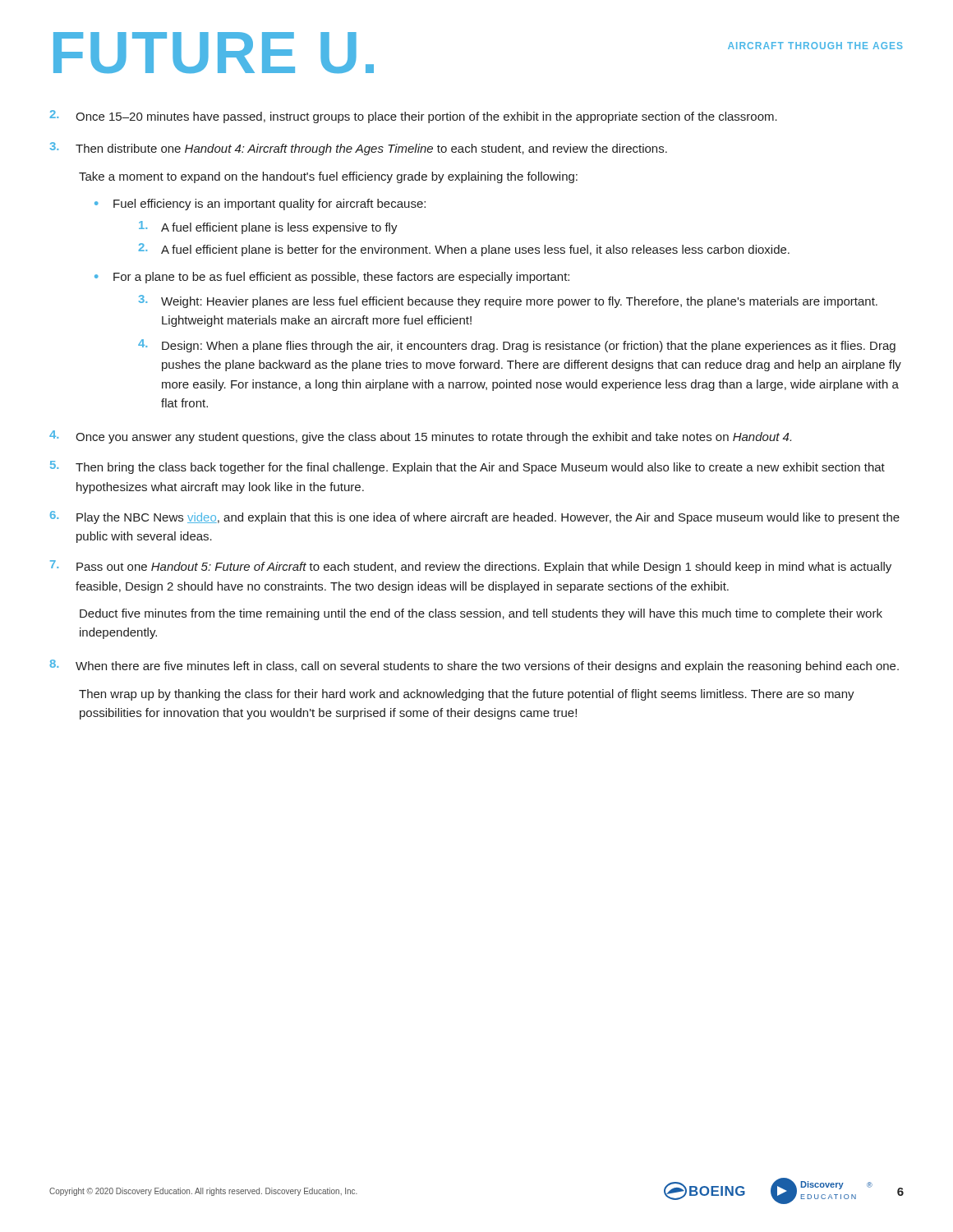This screenshot has width=953, height=1232.
Task: Point to the block beginning "7. Pass out"
Action: (x=476, y=576)
